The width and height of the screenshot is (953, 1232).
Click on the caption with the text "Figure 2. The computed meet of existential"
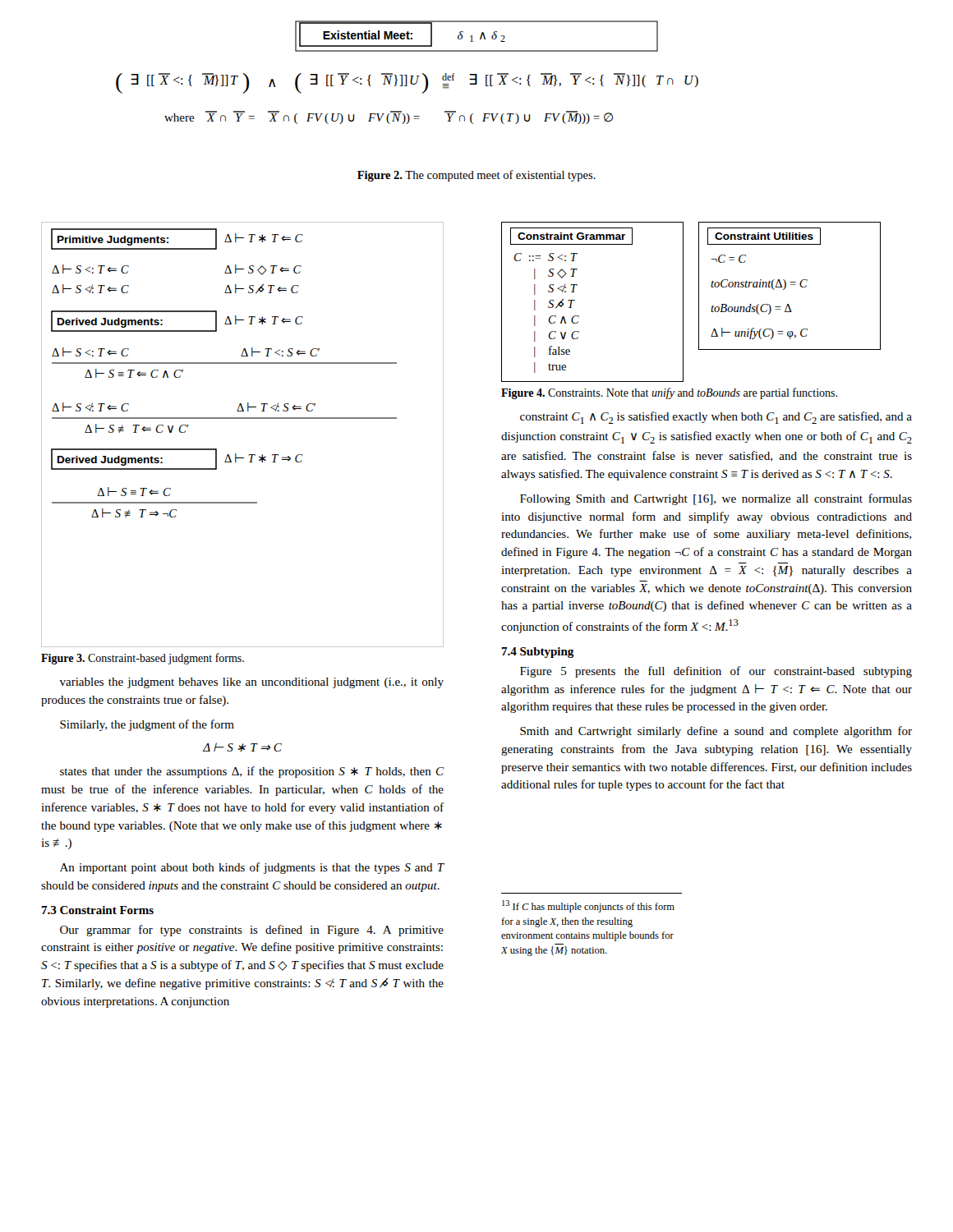(476, 175)
